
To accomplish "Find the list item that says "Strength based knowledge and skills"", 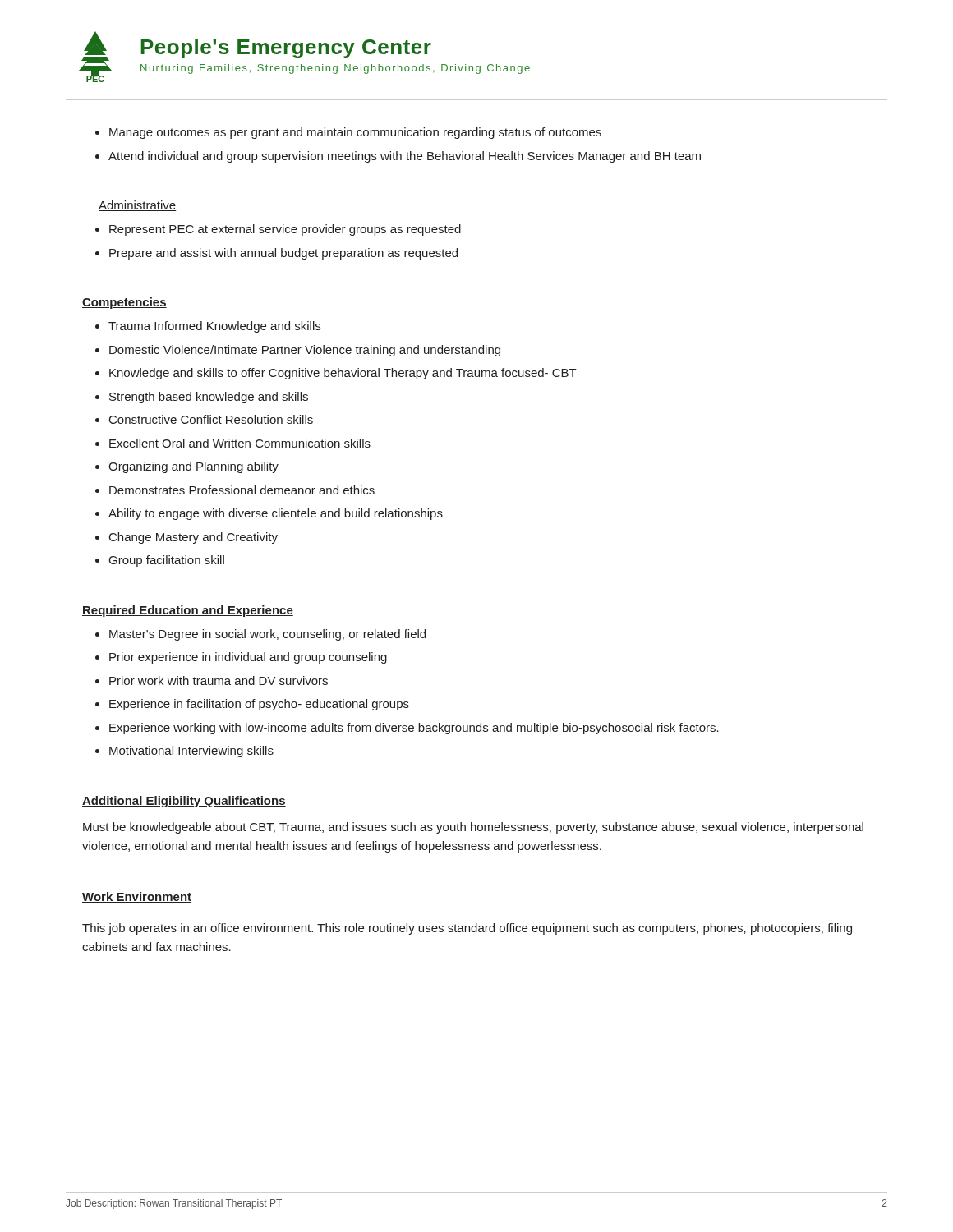I will click(x=202, y=398).
